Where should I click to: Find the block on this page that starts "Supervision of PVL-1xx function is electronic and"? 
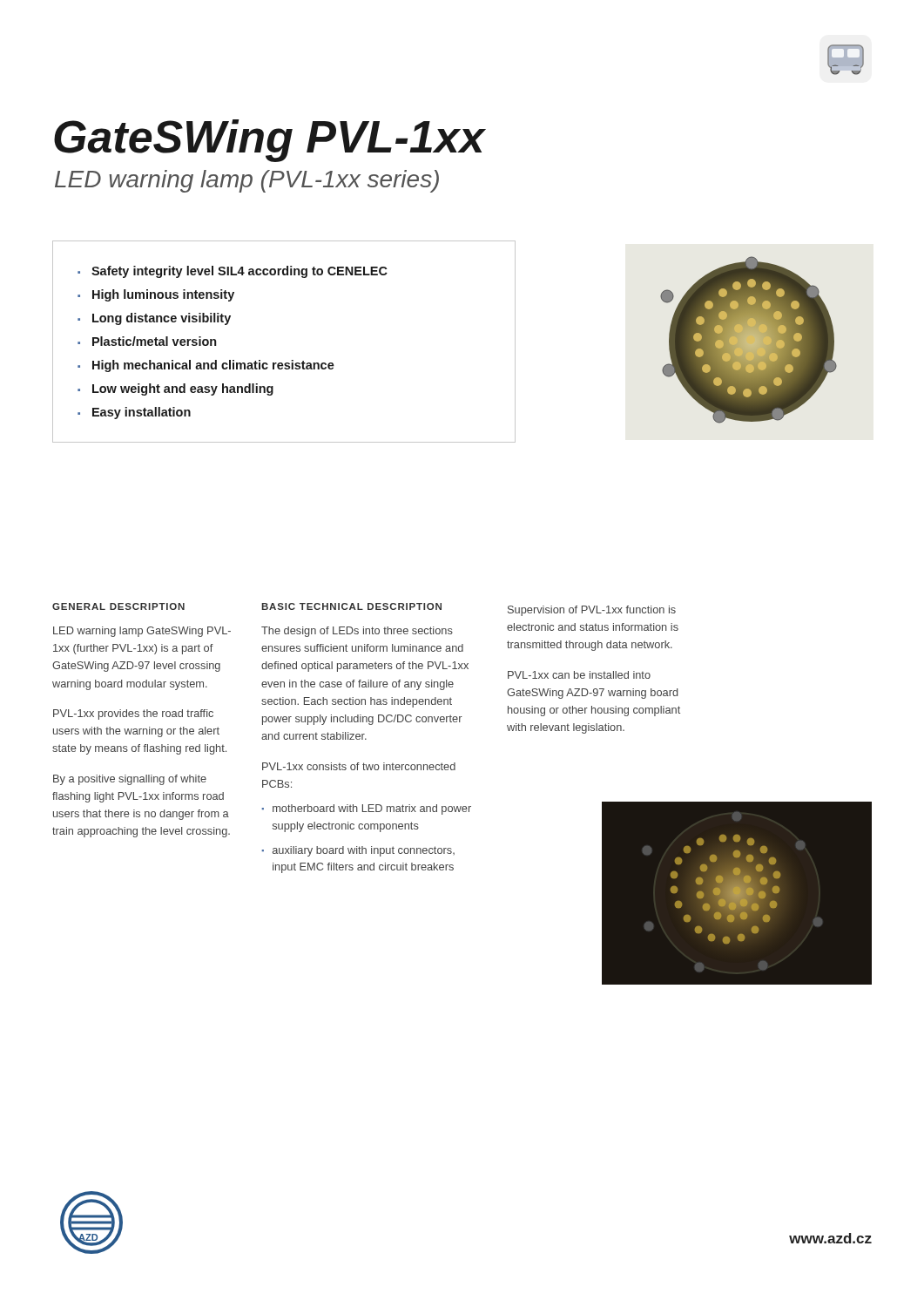coord(593,627)
